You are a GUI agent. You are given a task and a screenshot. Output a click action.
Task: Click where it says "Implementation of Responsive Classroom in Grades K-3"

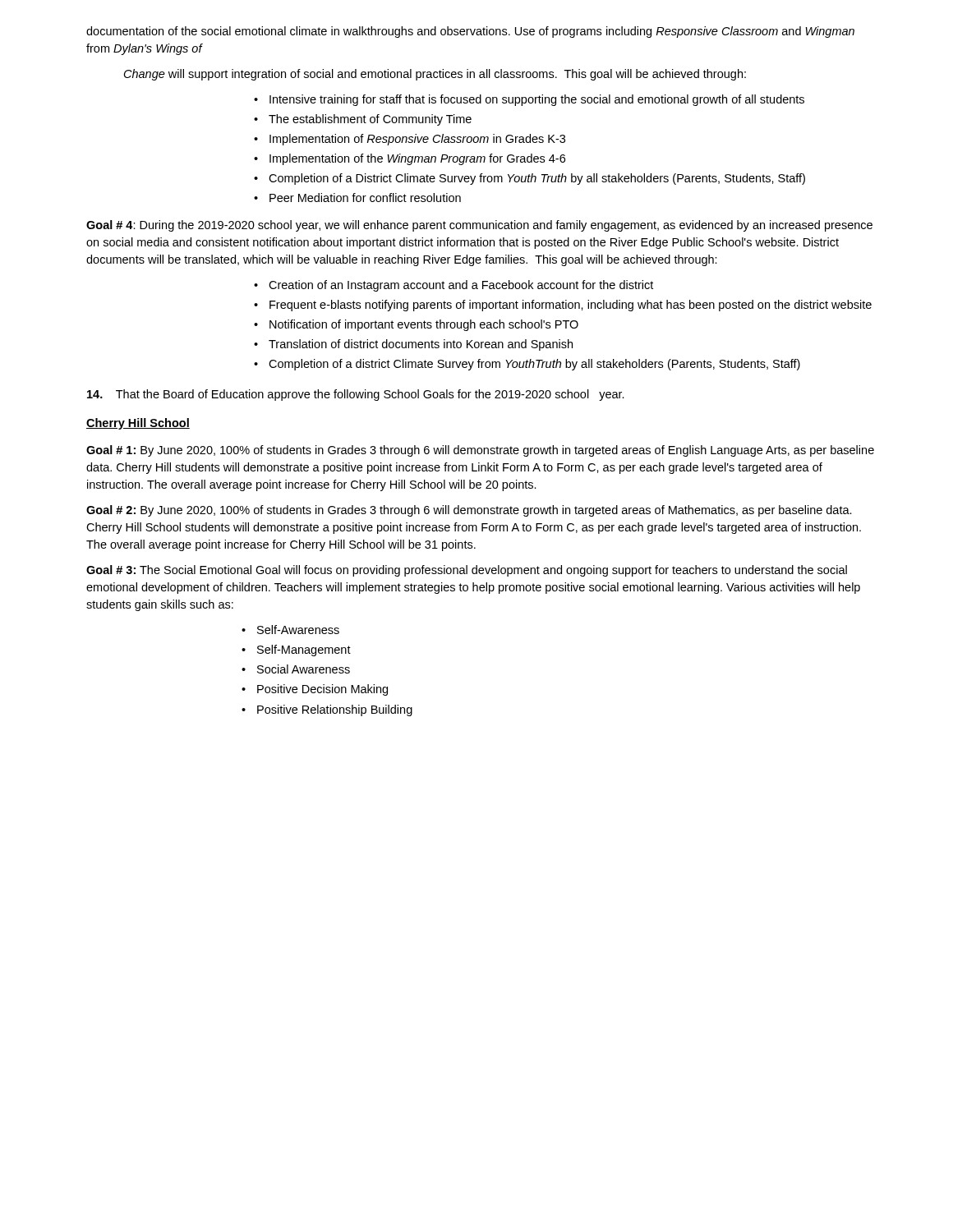[417, 139]
